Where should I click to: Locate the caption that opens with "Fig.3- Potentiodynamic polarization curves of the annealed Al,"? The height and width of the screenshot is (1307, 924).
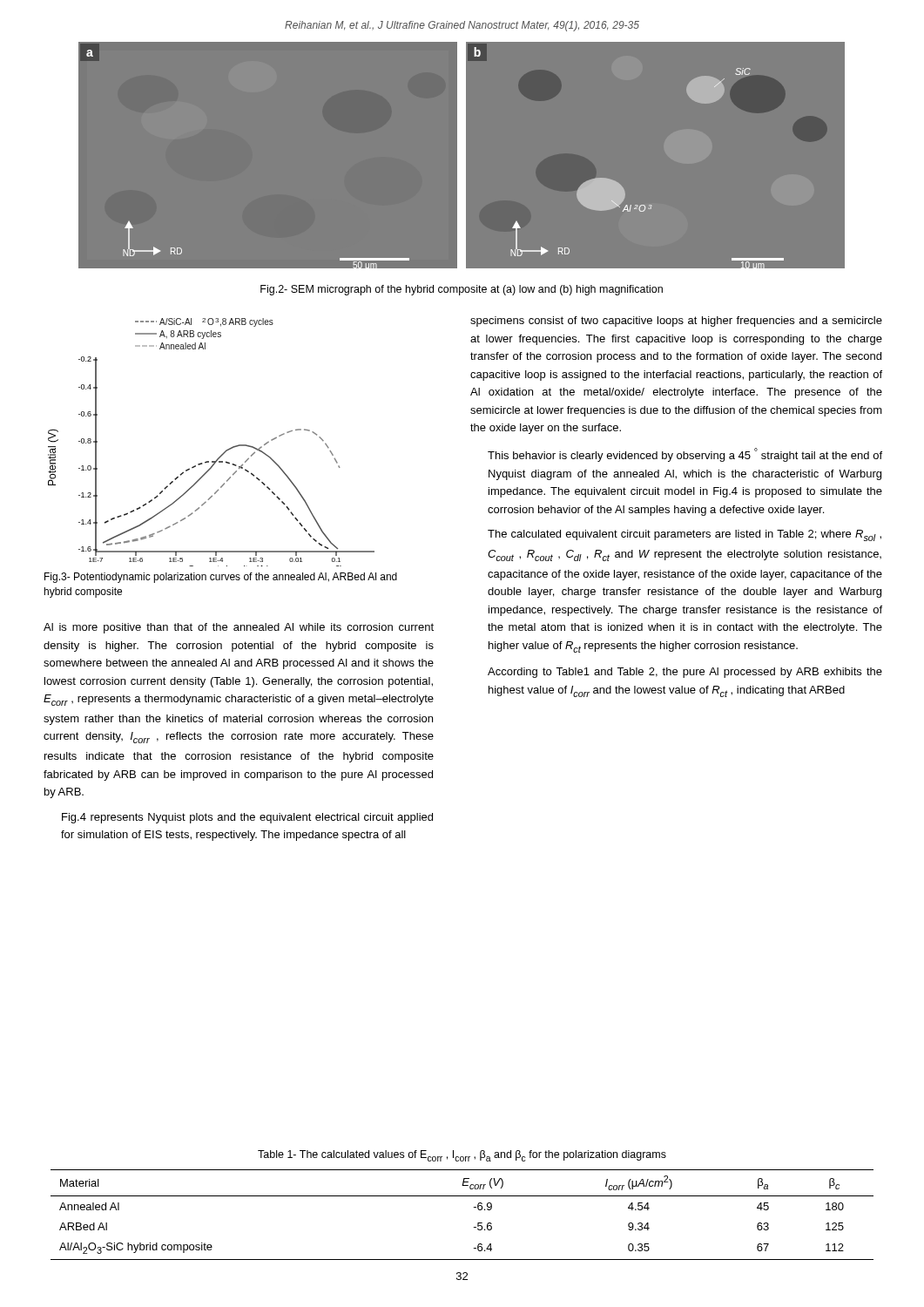point(220,584)
